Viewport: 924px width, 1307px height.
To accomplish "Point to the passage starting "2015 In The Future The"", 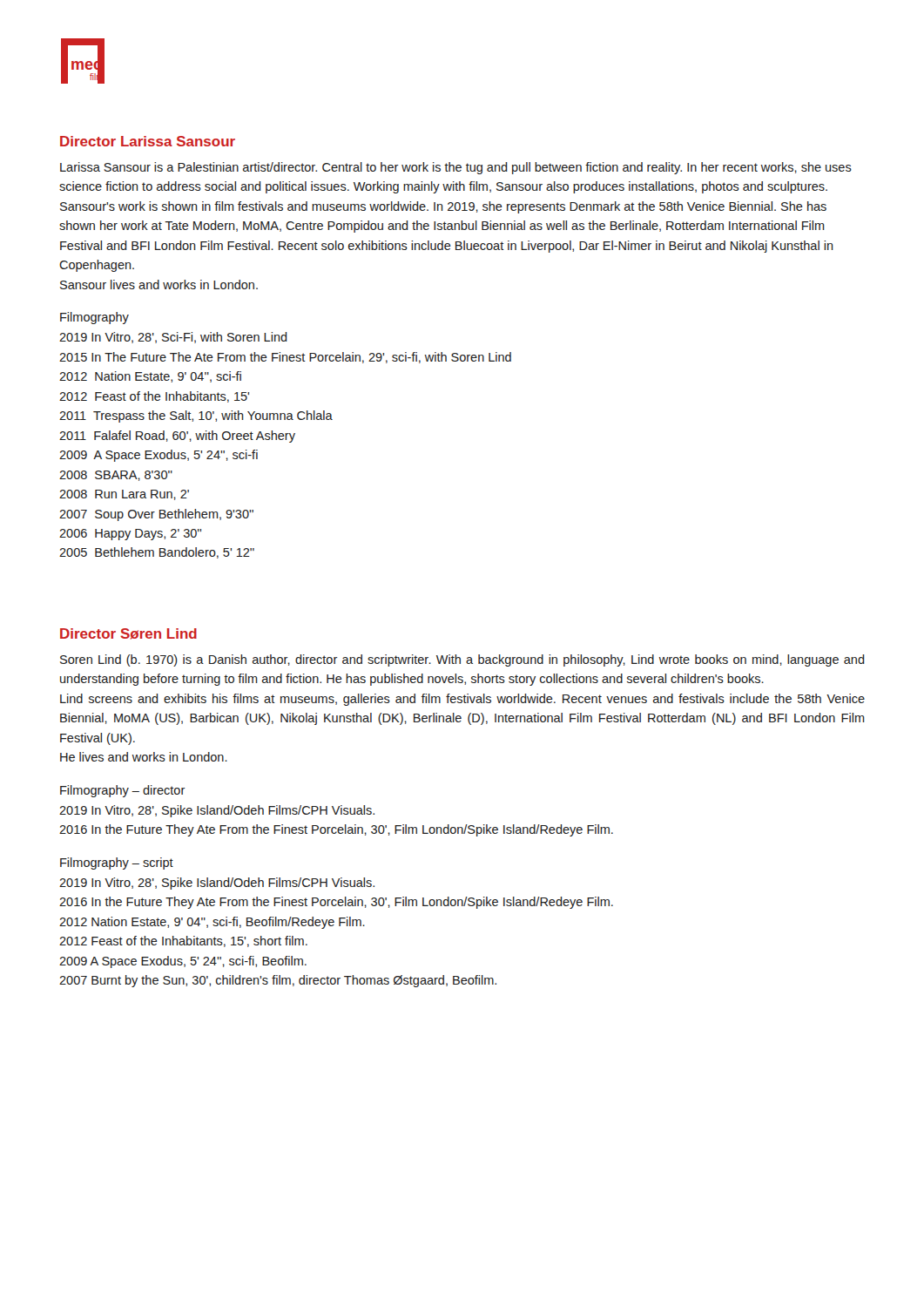I will [286, 357].
